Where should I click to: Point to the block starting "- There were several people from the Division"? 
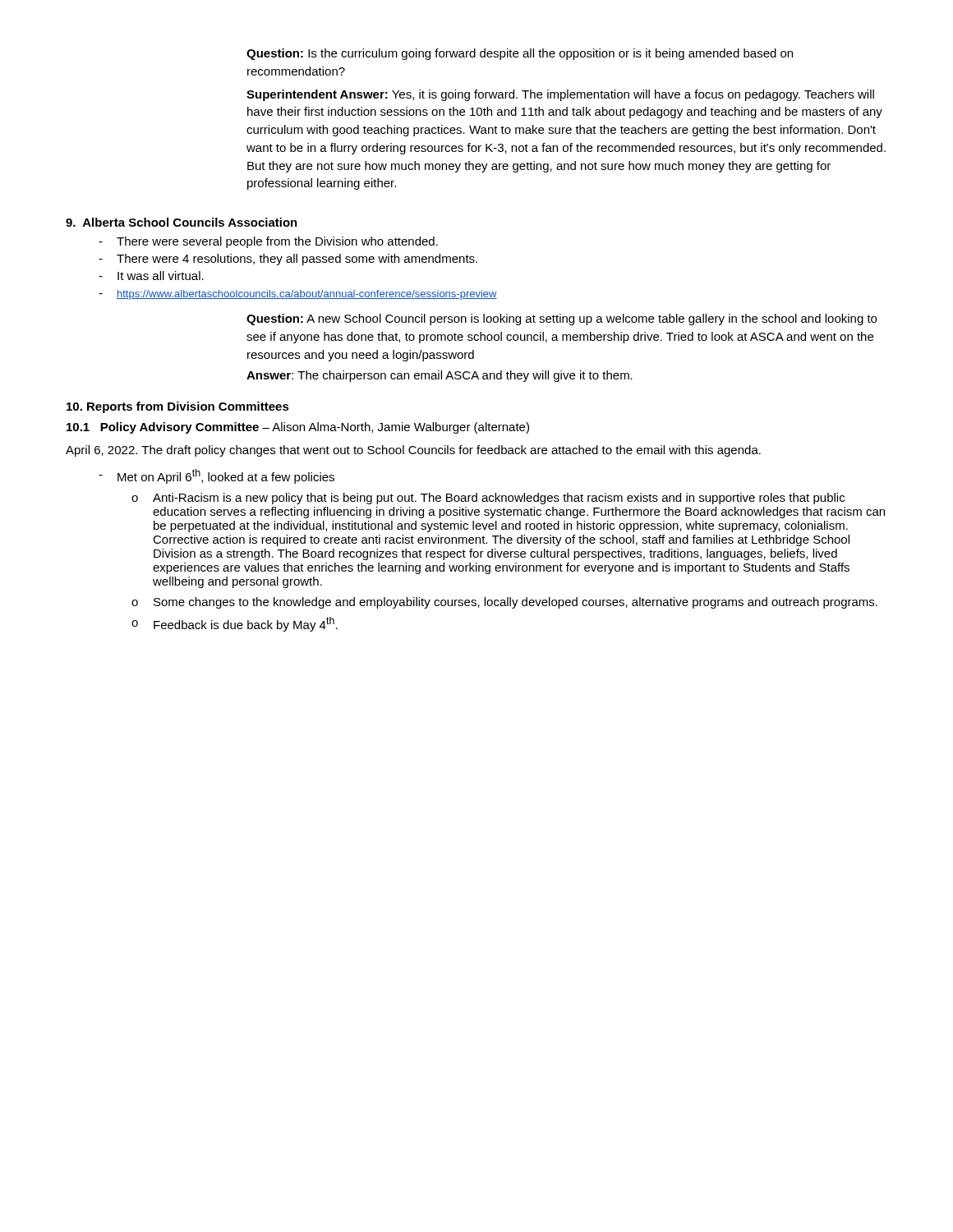tap(269, 241)
